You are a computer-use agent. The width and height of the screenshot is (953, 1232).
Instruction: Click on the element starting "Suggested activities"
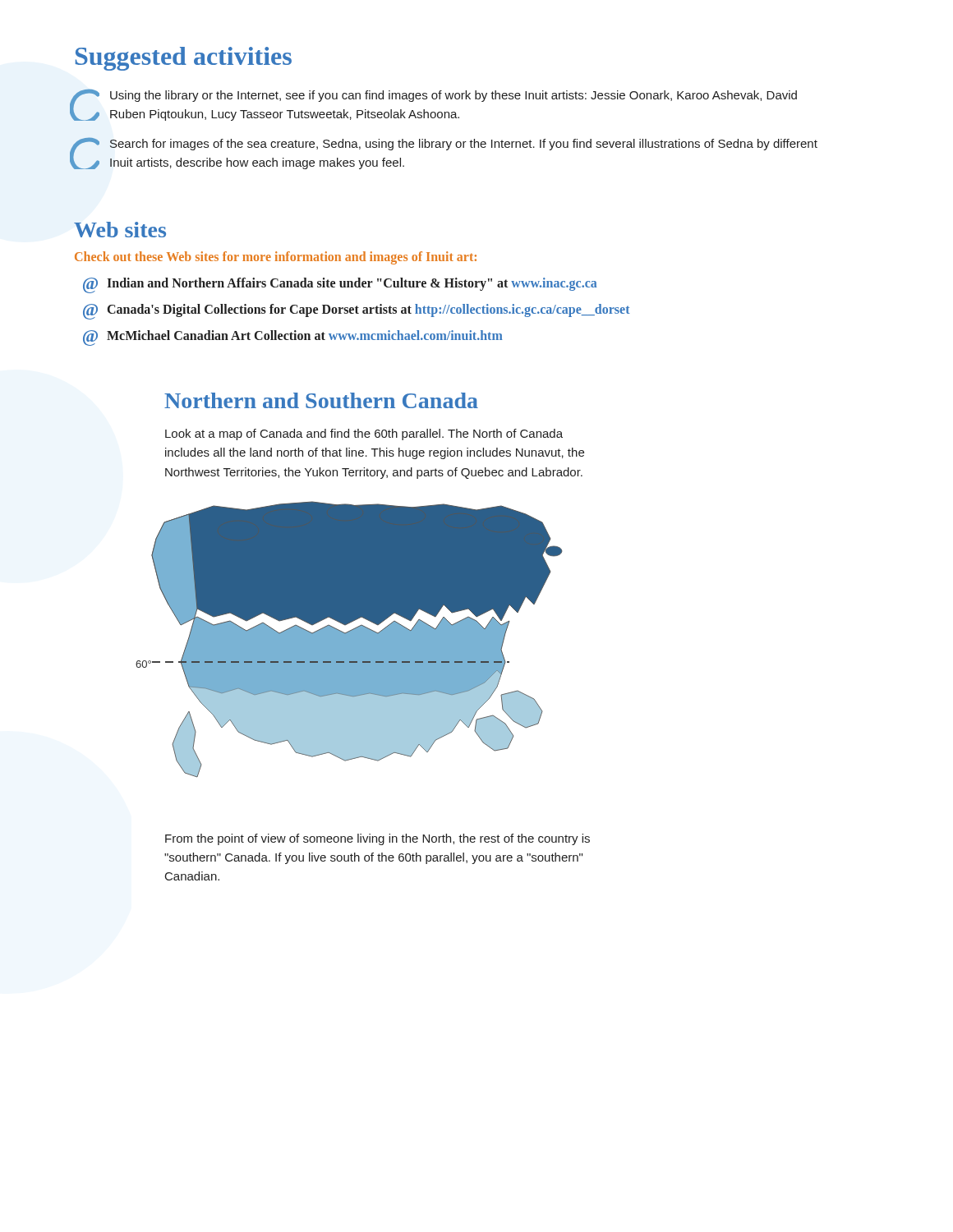click(183, 56)
